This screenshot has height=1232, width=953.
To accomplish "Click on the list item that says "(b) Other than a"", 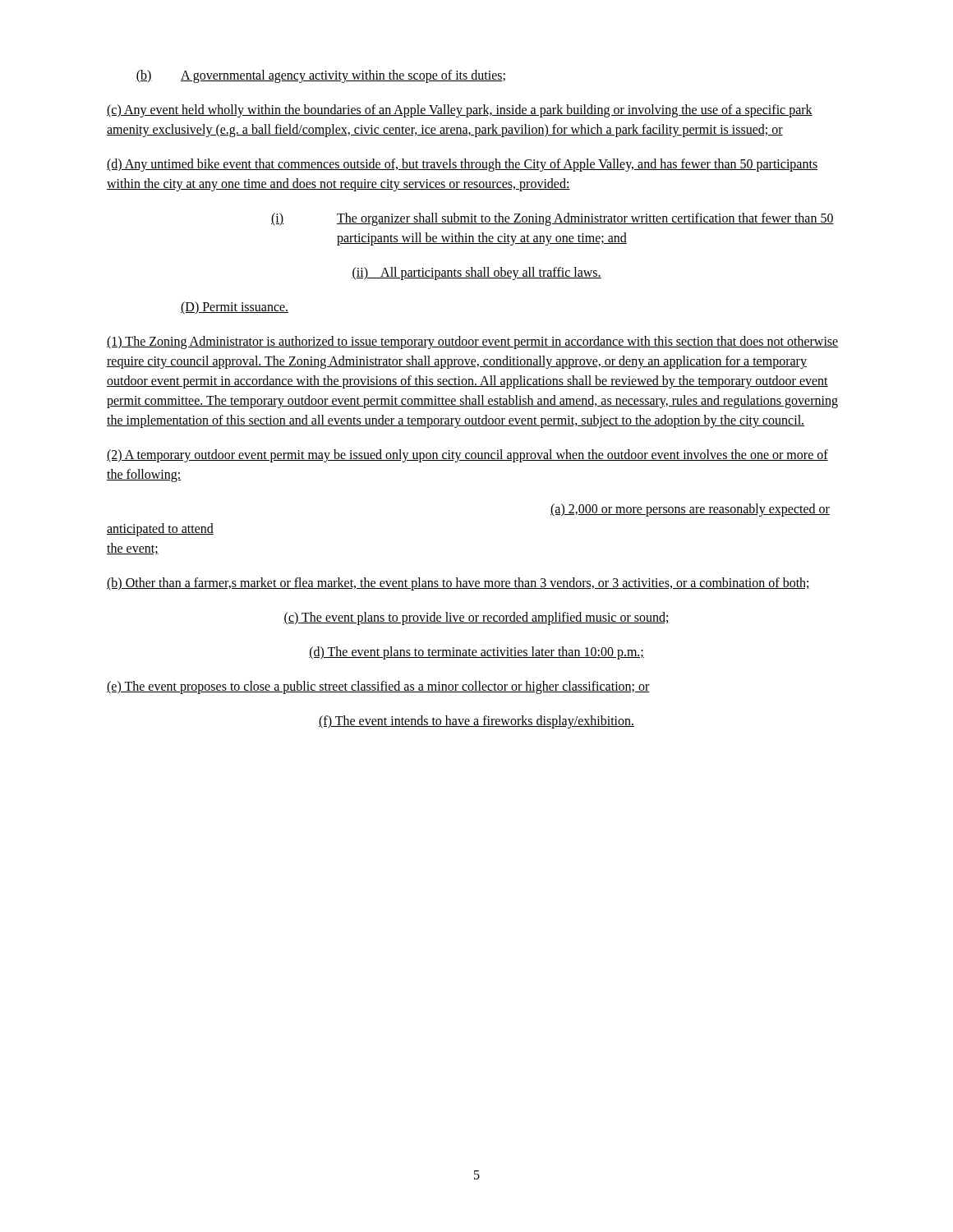I will tap(458, 583).
